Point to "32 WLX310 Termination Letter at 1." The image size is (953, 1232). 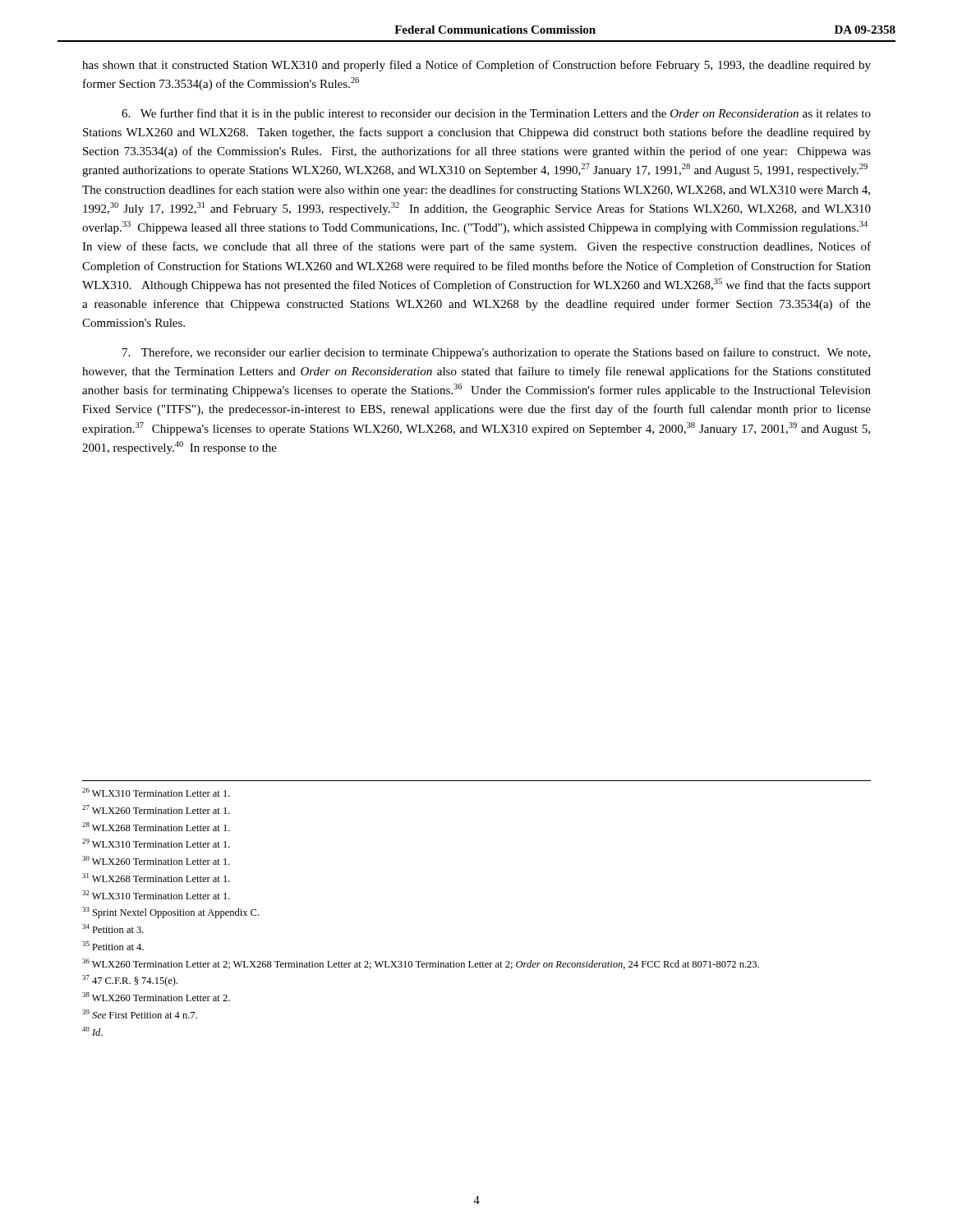tap(156, 895)
